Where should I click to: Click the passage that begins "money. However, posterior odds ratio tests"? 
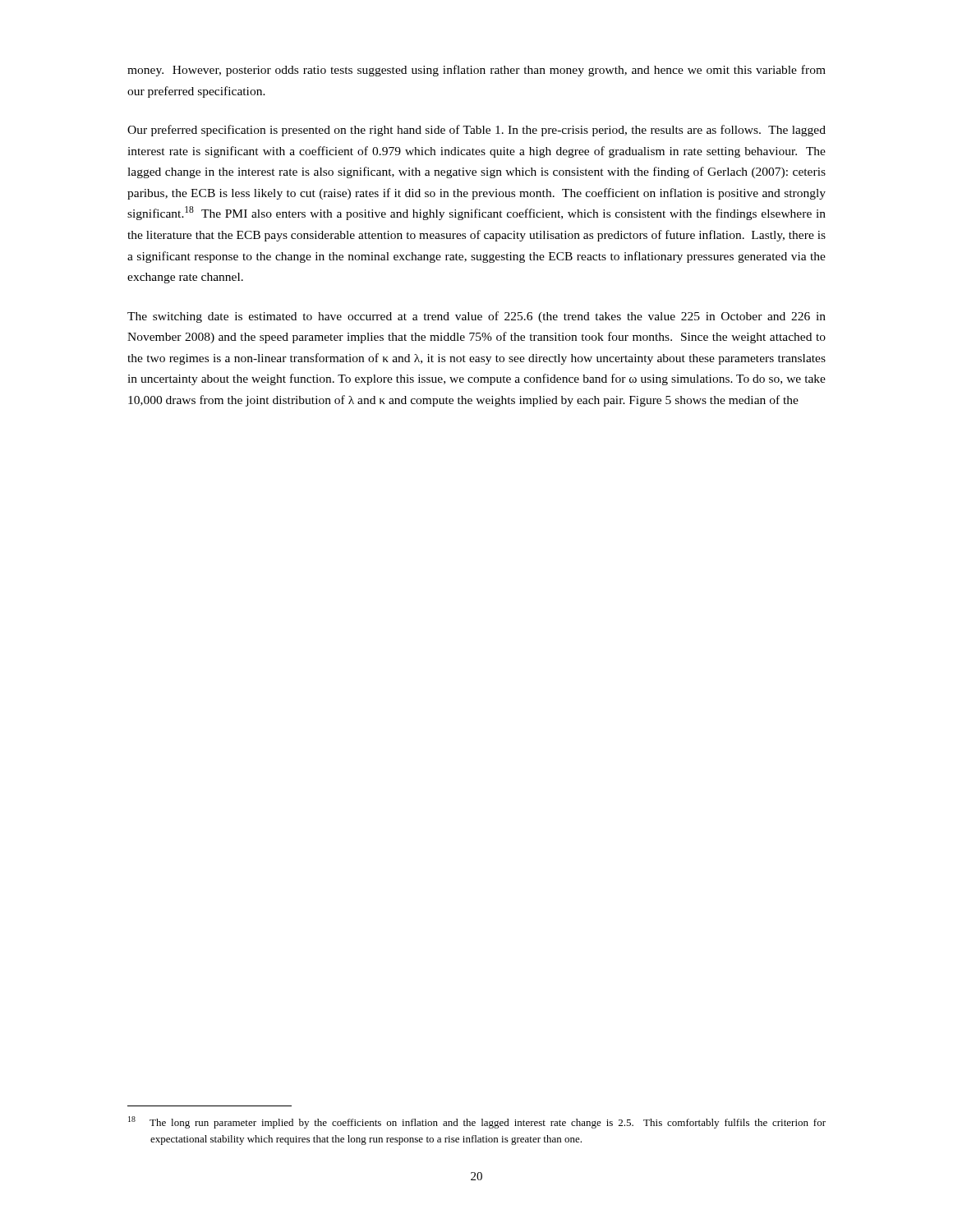[476, 80]
